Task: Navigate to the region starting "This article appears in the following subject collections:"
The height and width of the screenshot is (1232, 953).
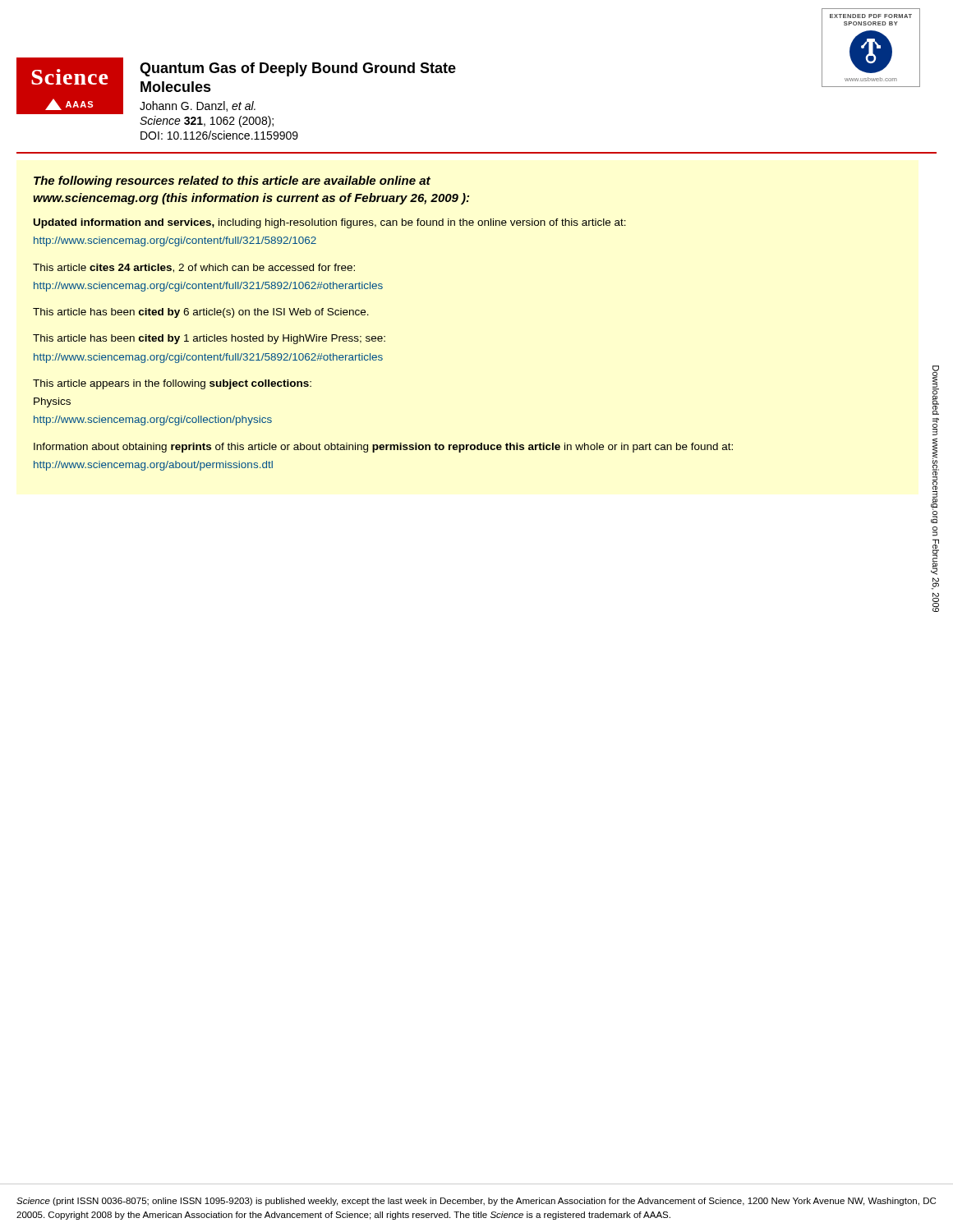Action: pos(172,384)
